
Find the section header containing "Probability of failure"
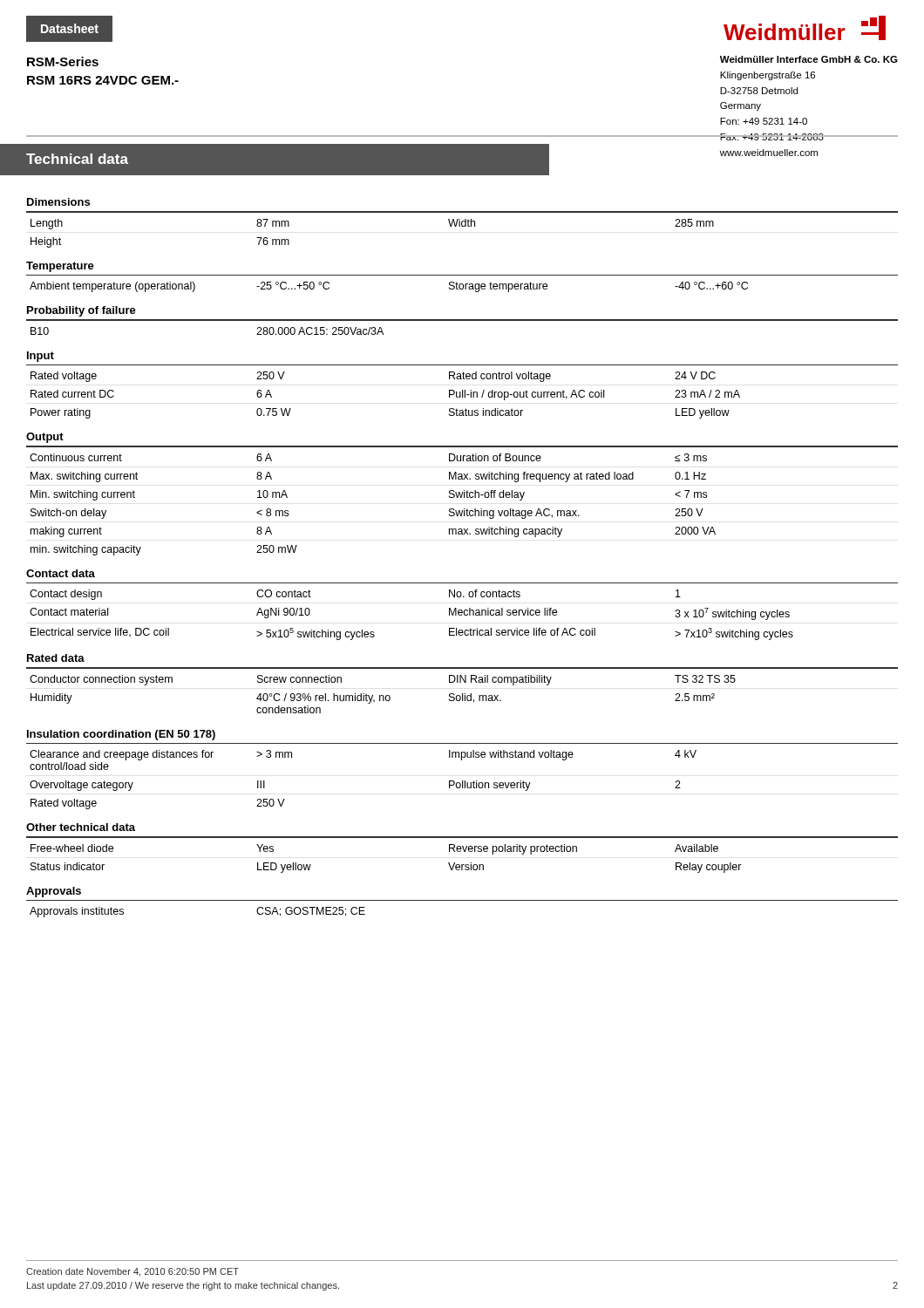tap(462, 312)
